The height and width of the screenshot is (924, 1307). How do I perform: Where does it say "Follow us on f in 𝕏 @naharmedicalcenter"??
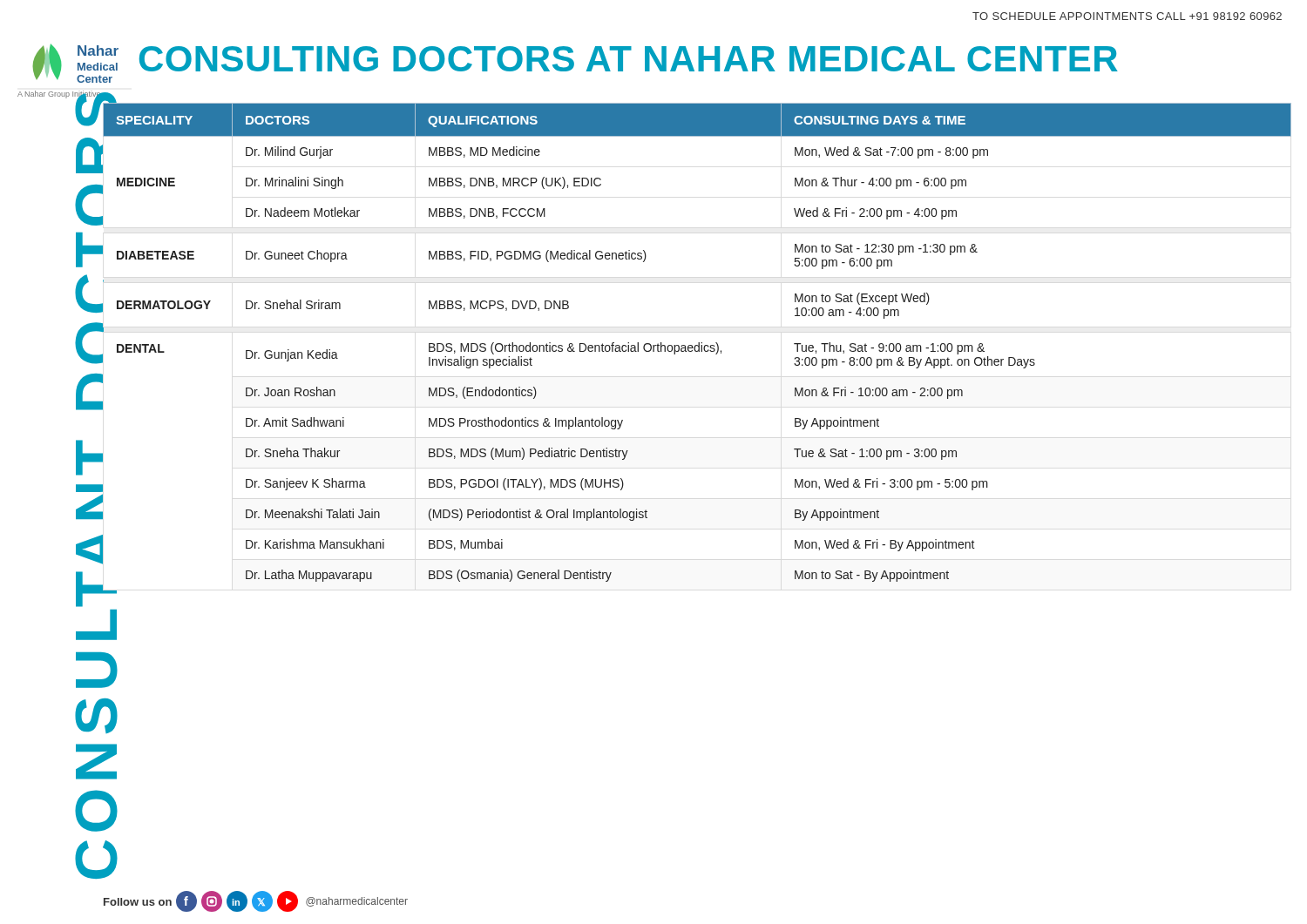pyautogui.click(x=255, y=901)
